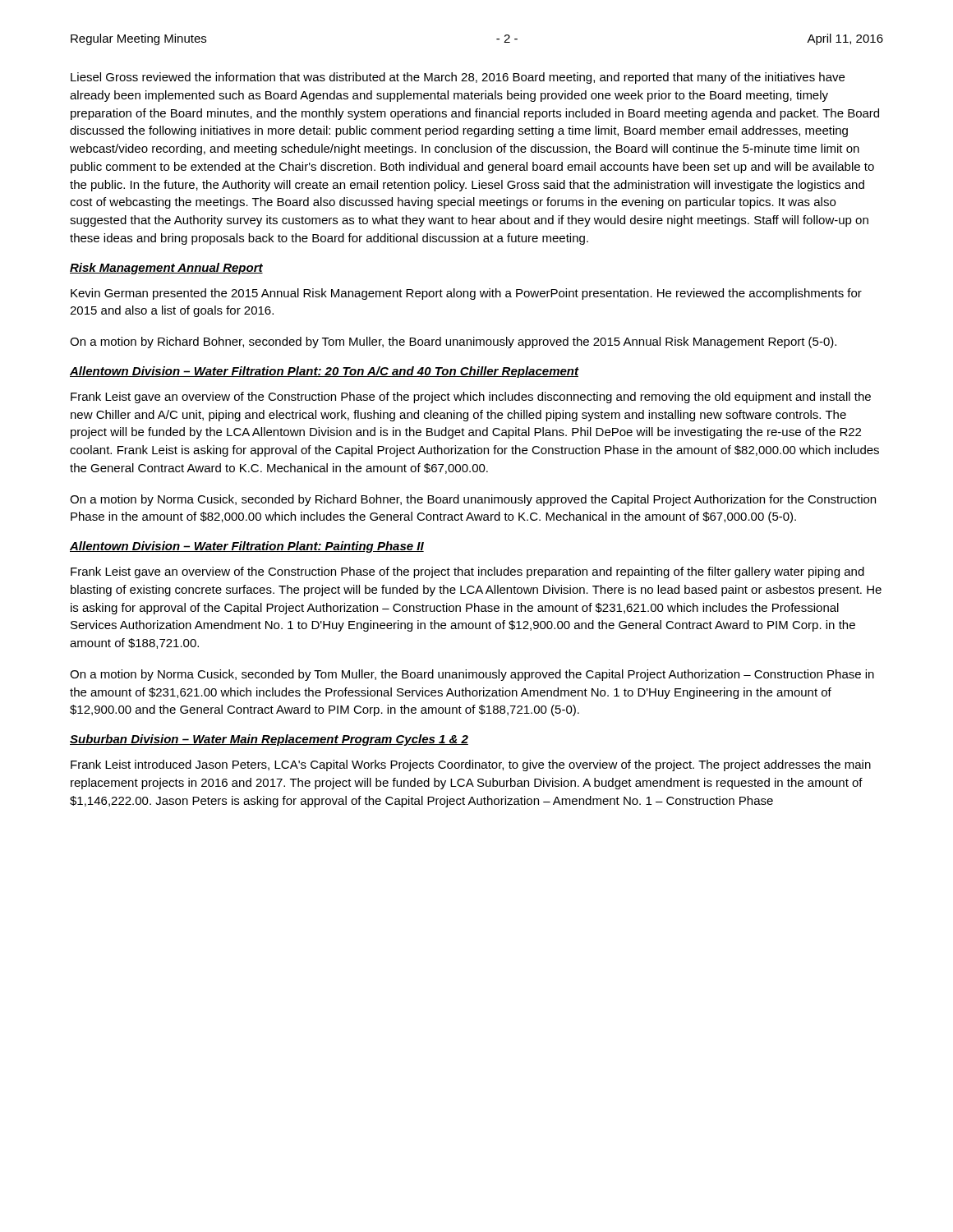Find the section header that reads "Risk Management Annual"
Screen dimensions: 1232x953
[x=166, y=267]
